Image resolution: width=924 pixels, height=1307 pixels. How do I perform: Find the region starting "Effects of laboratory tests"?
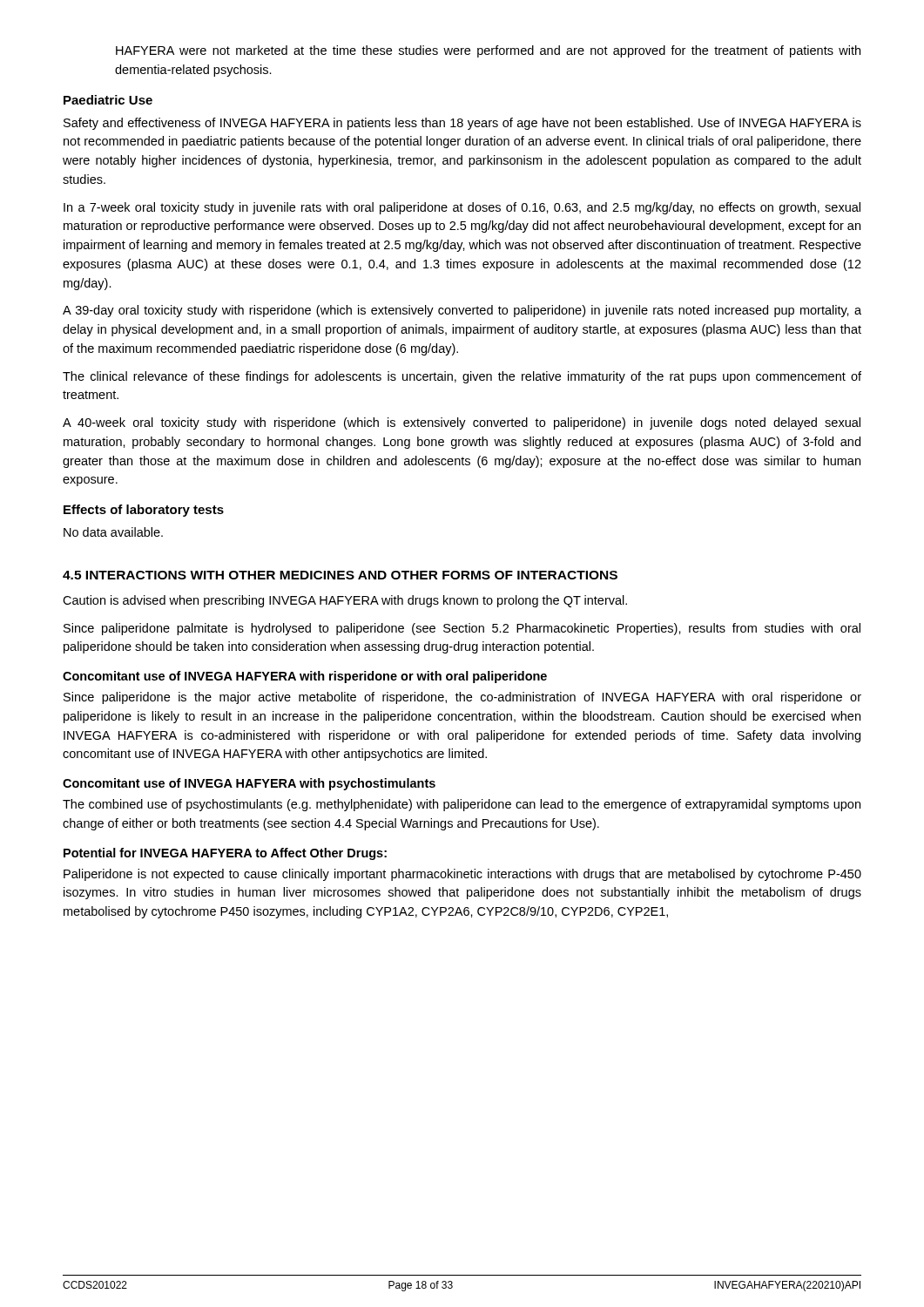tap(143, 509)
